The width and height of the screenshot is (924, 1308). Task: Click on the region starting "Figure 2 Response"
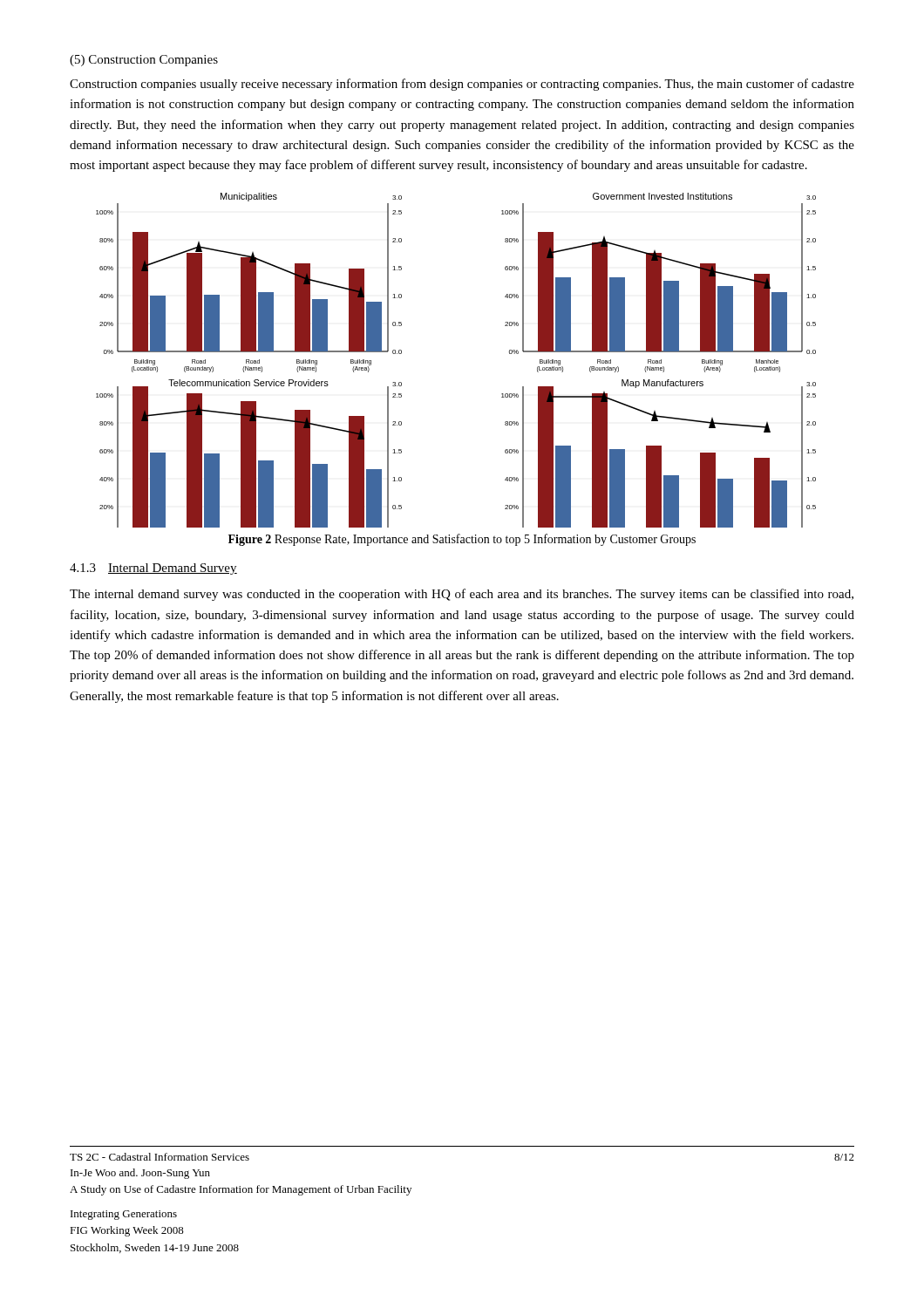pyautogui.click(x=462, y=540)
